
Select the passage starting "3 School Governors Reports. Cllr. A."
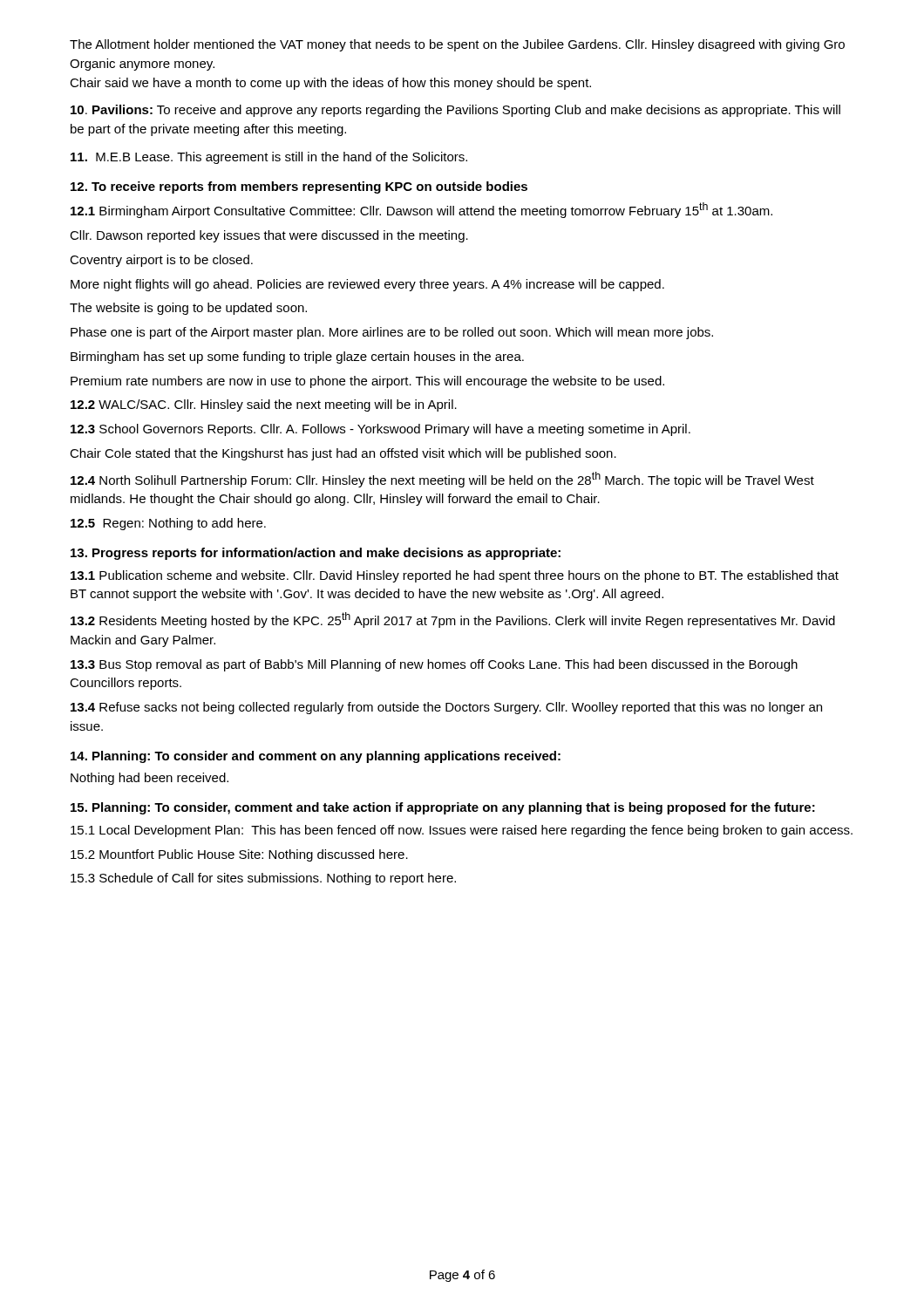pos(380,429)
